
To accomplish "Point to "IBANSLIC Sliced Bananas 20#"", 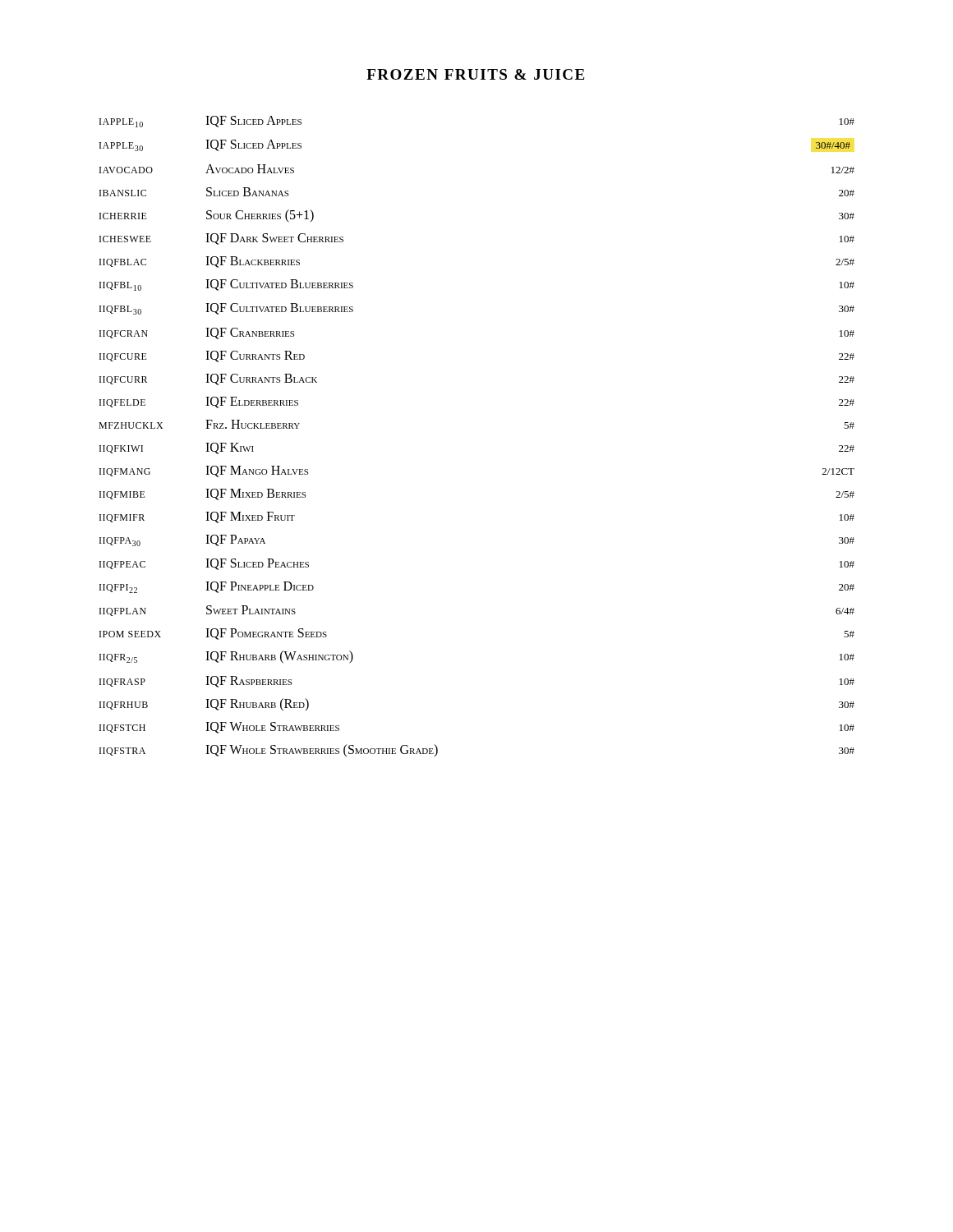I will coord(120,192).
